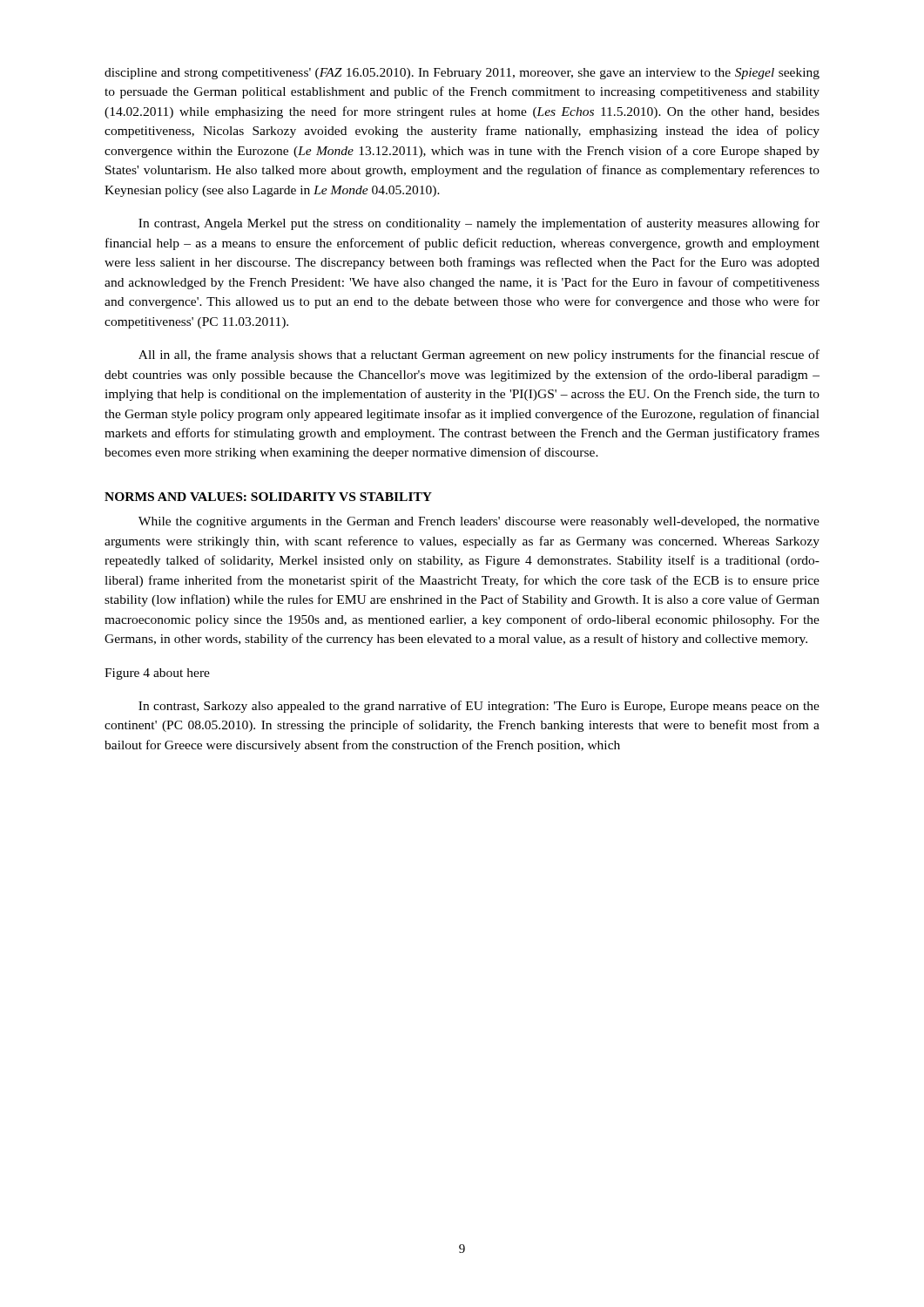Viewport: 924px width, 1307px height.
Task: Navigate to the text block starting "Figure 4 about here"
Action: pos(157,674)
